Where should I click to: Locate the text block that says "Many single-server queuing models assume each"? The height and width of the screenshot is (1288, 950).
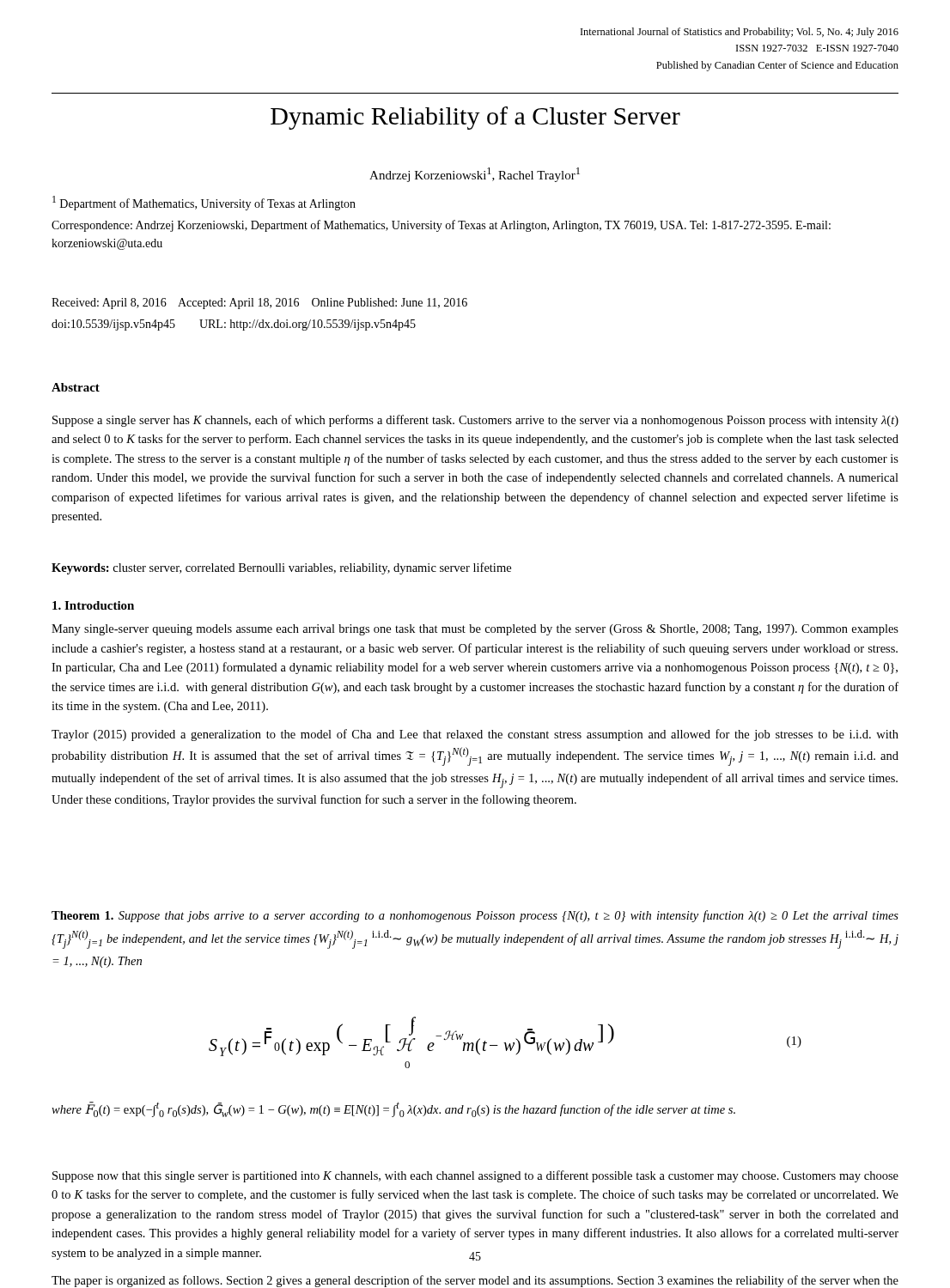tap(475, 667)
